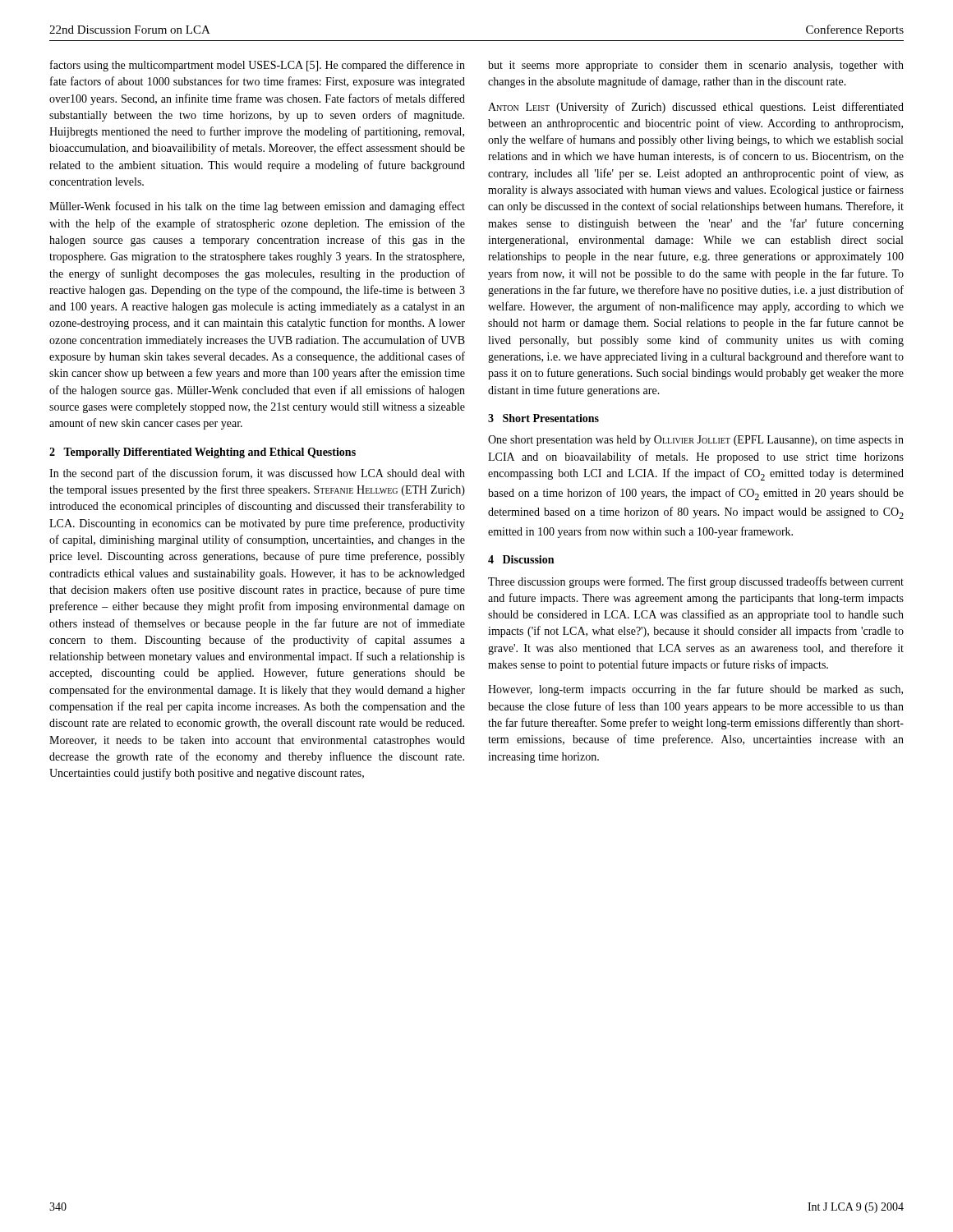Locate the text block that reads "However, long-term impacts occurring"
Viewport: 953px width, 1232px height.
click(x=696, y=724)
